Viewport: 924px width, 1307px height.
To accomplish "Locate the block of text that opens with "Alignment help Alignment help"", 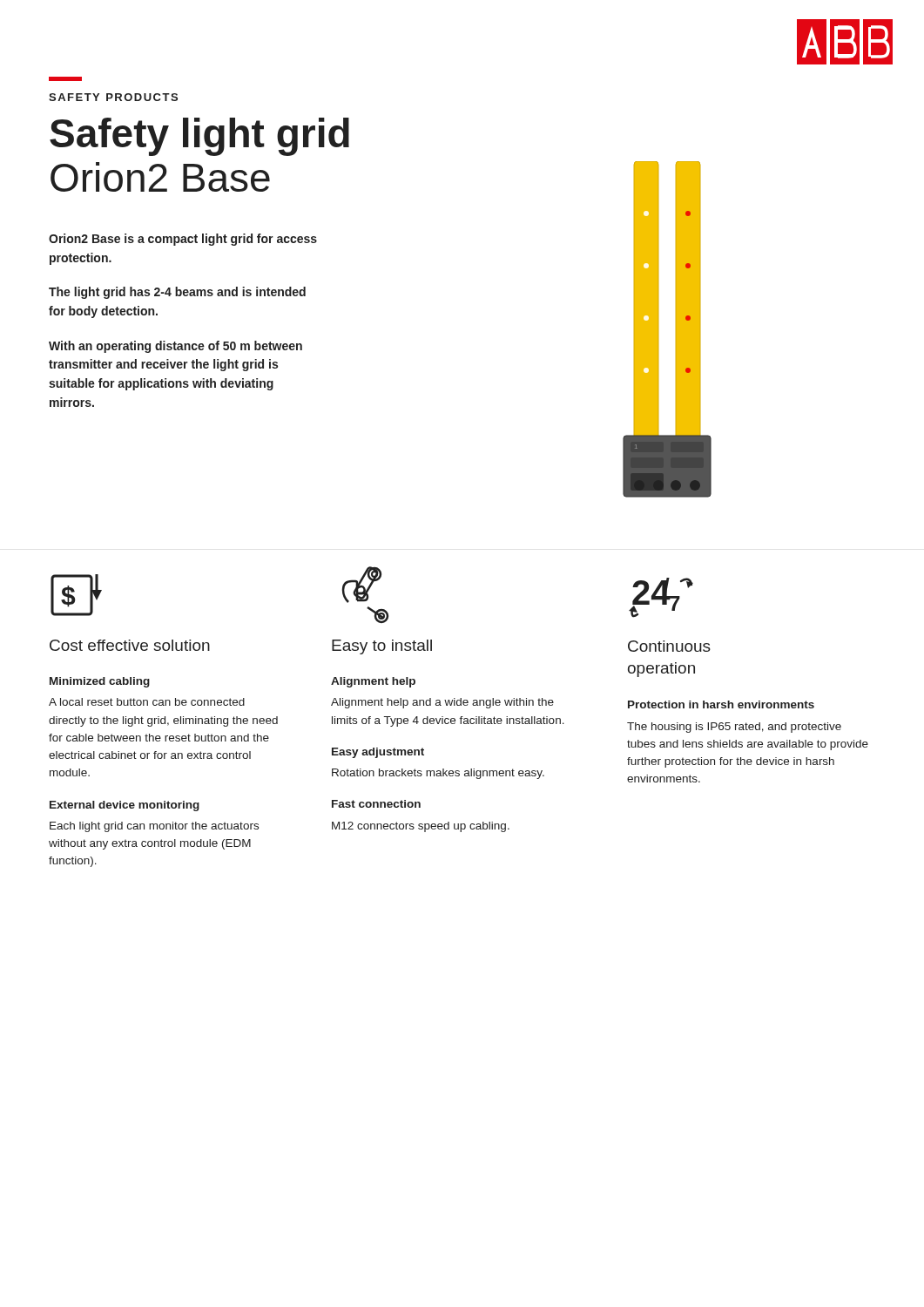I will click(x=373, y=682).
